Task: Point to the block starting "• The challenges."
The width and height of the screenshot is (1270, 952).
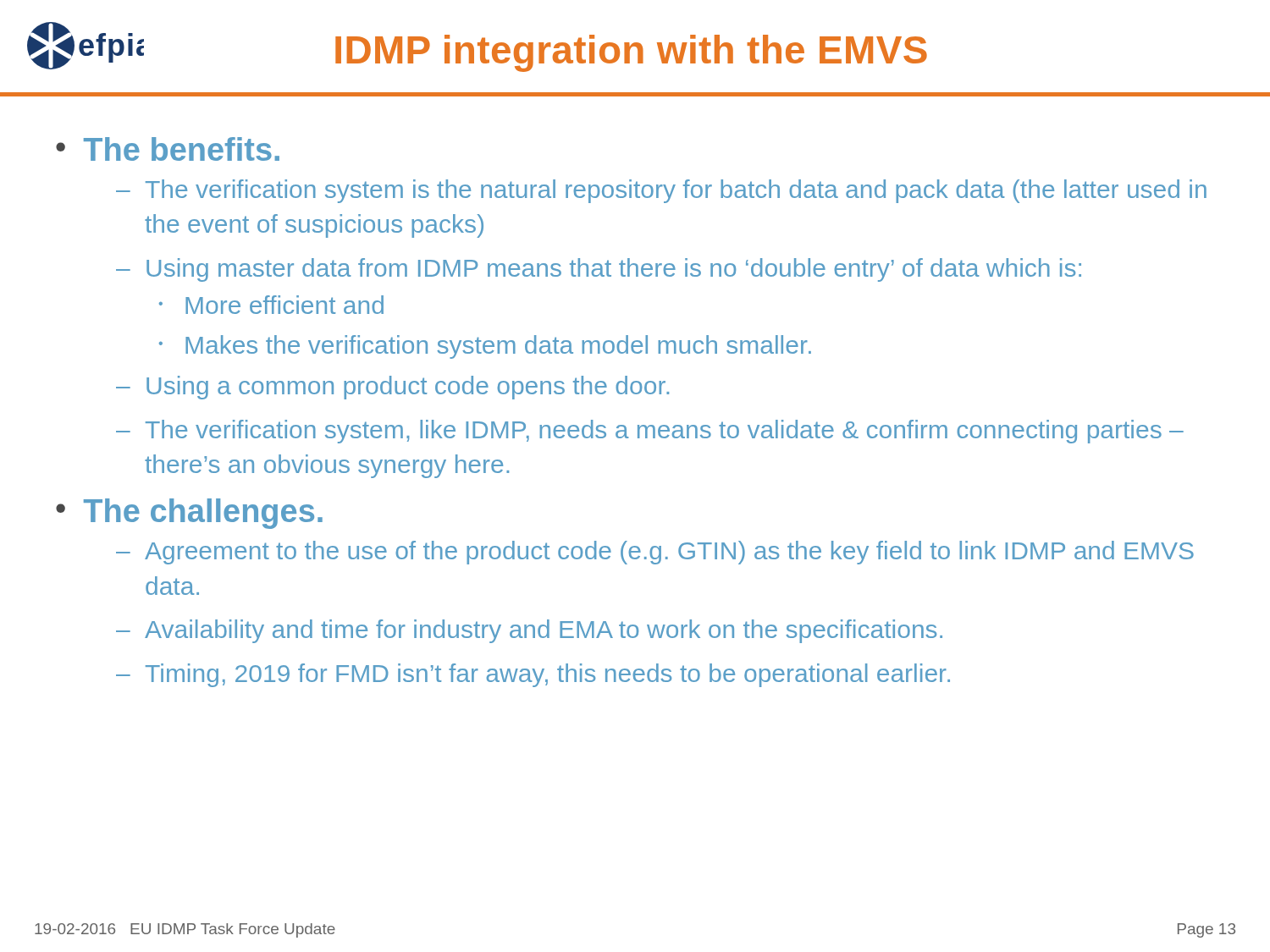Action: (190, 512)
